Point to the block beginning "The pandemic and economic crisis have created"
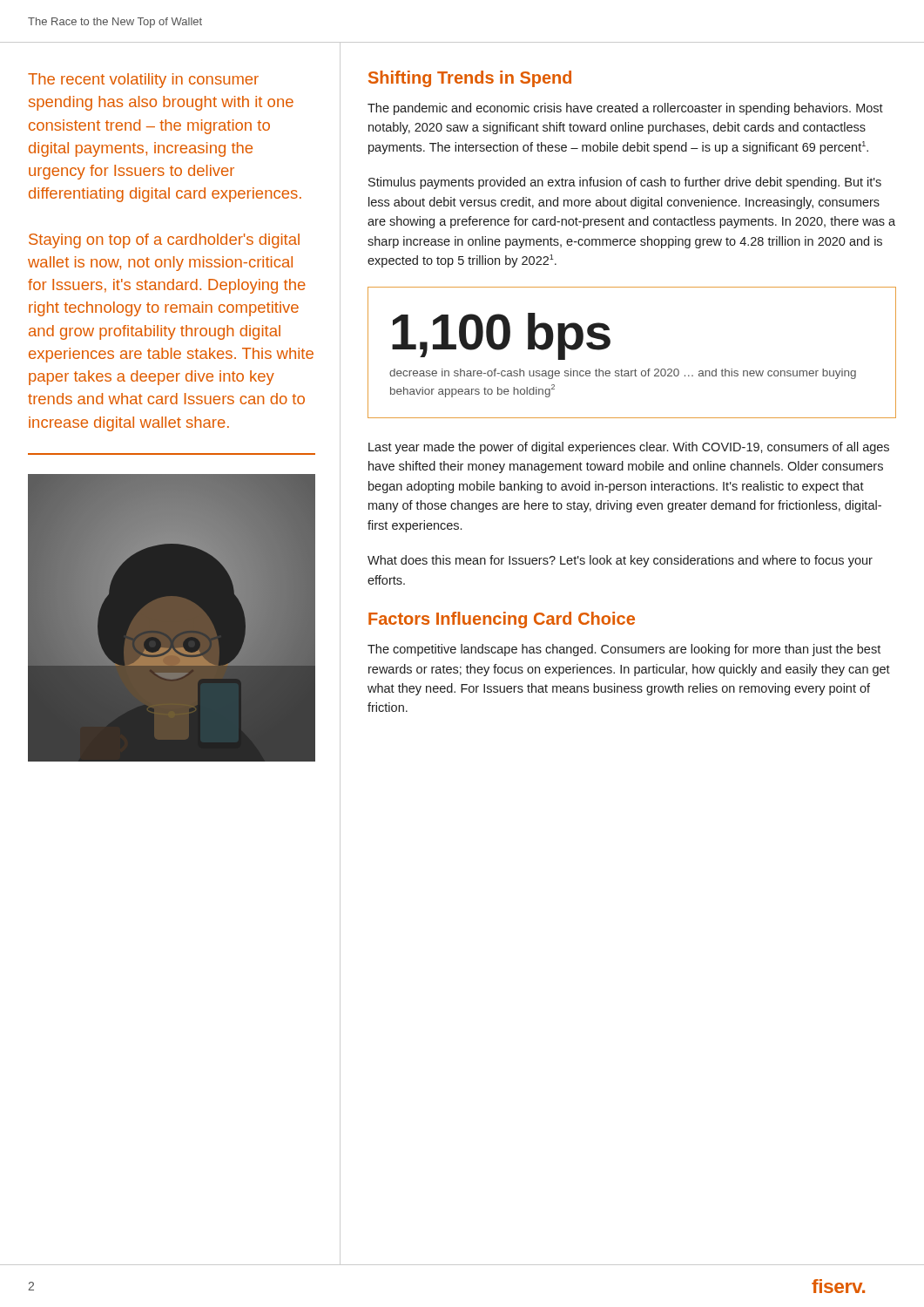The image size is (924, 1307). [625, 128]
